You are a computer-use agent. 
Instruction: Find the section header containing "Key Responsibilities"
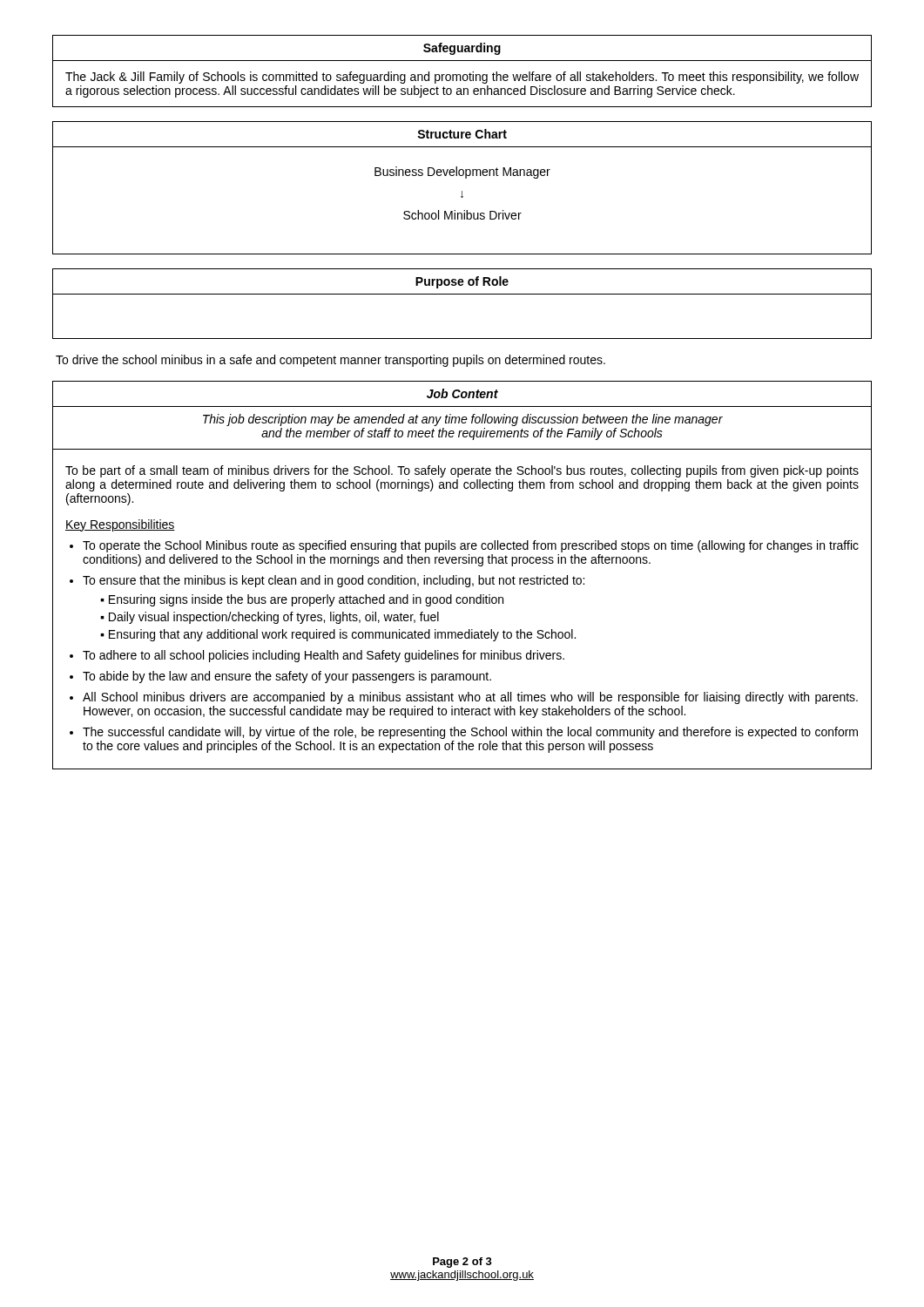tap(120, 524)
